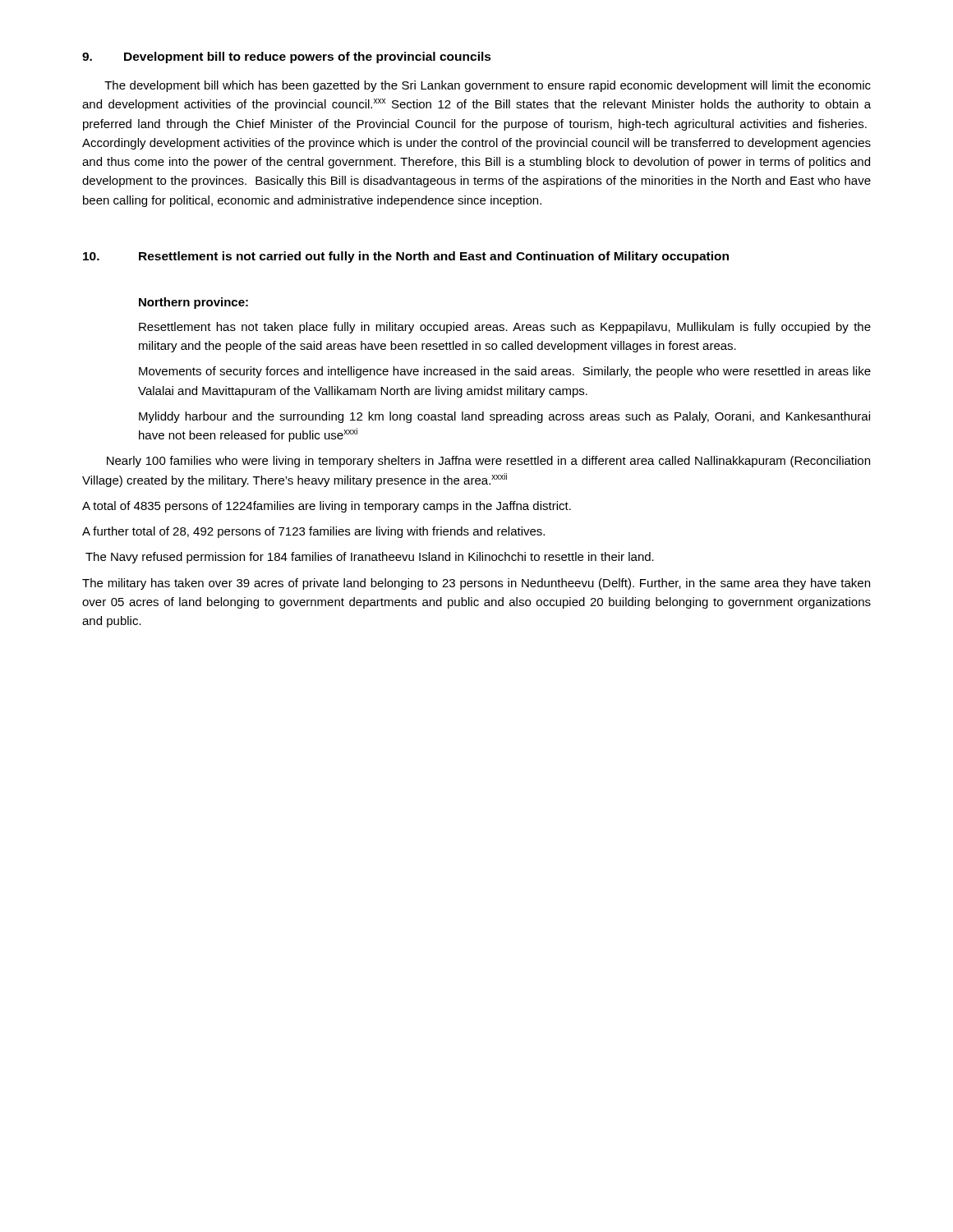Viewport: 953px width, 1232px height.
Task: Click on the text block with the text "Nearly 100 families who were living"
Action: [476, 470]
